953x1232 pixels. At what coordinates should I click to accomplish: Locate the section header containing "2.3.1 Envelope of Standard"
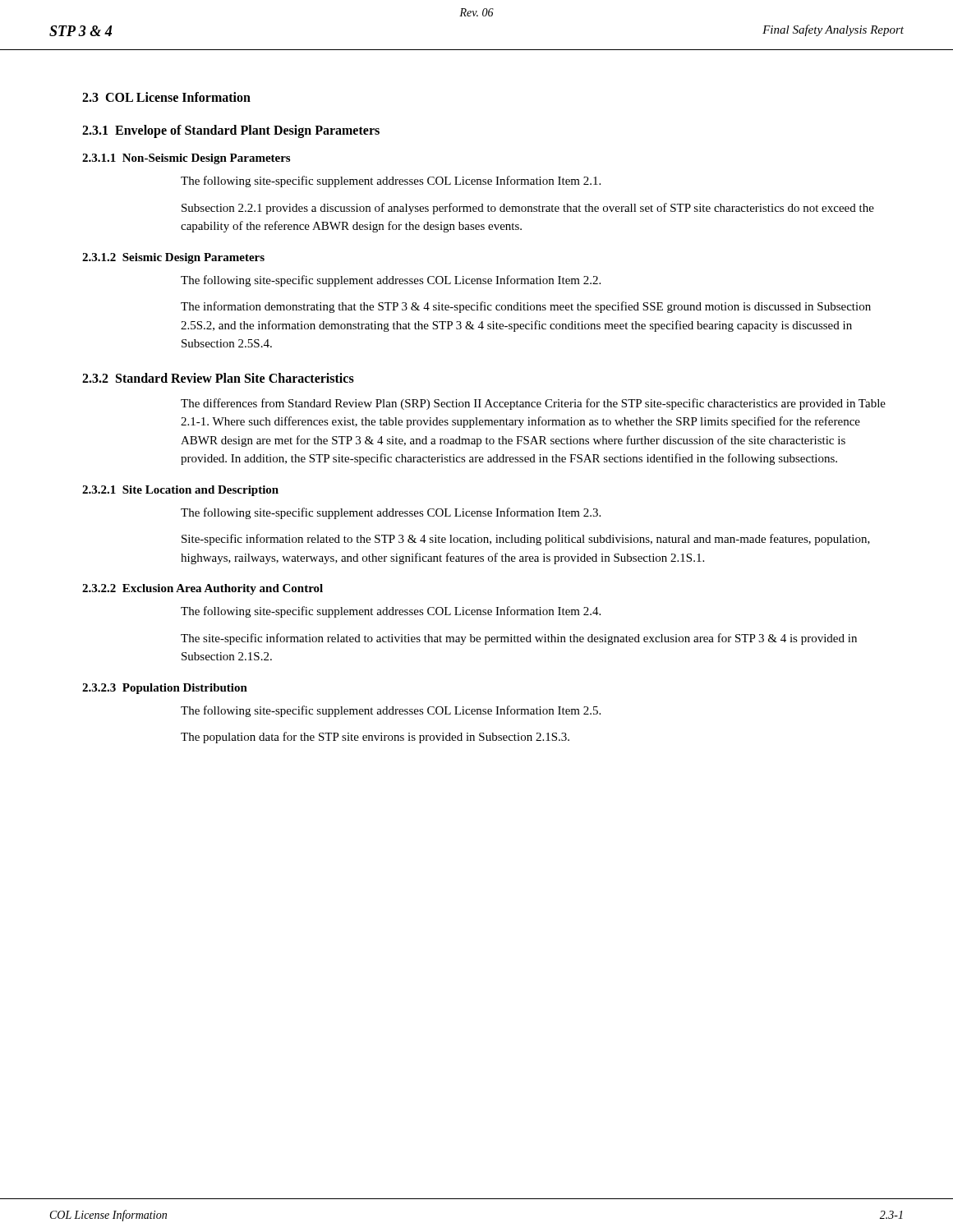(231, 130)
